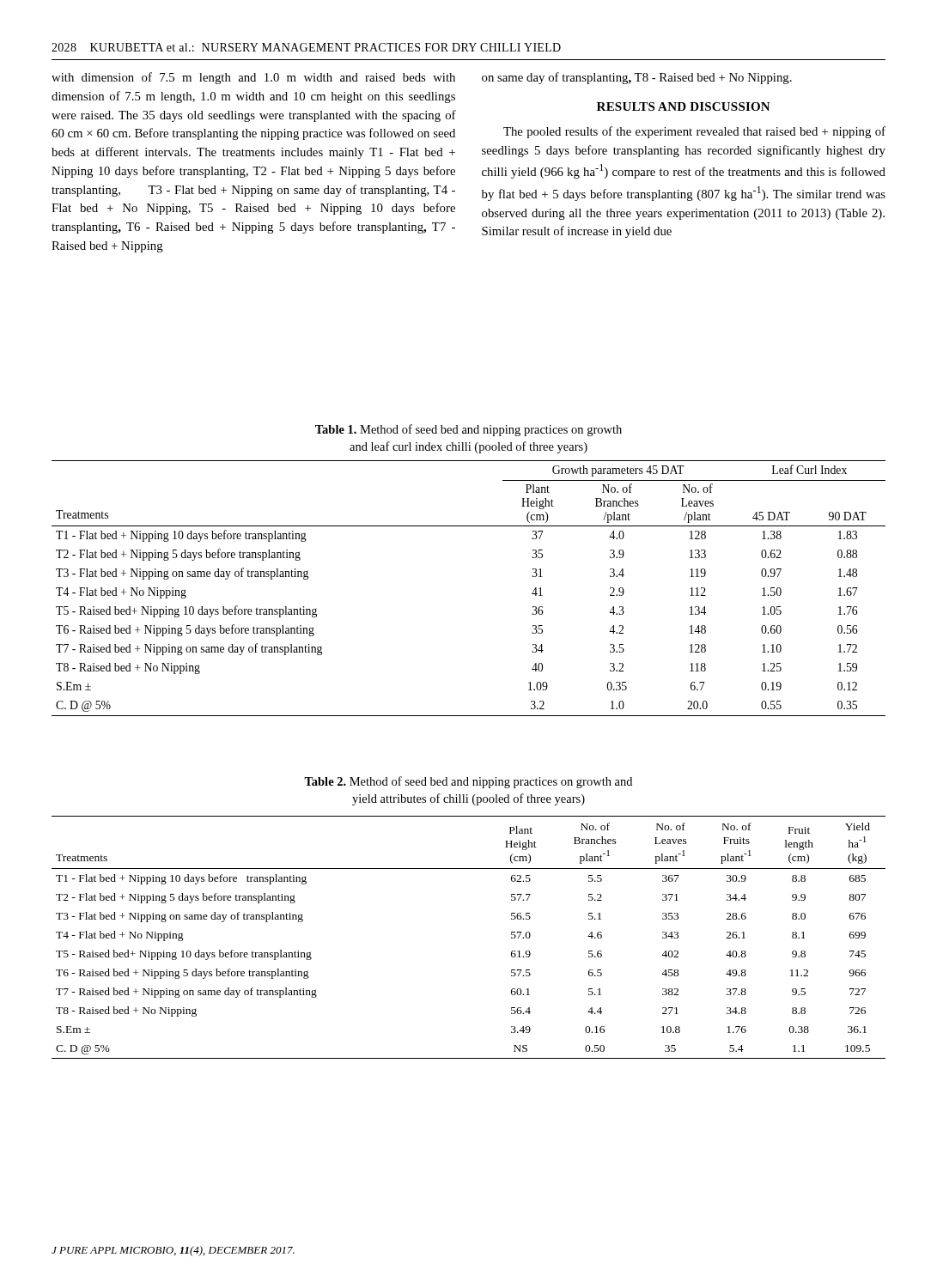Find the caption that says "Table 2. Method"
This screenshot has height=1288, width=937.
[468, 790]
